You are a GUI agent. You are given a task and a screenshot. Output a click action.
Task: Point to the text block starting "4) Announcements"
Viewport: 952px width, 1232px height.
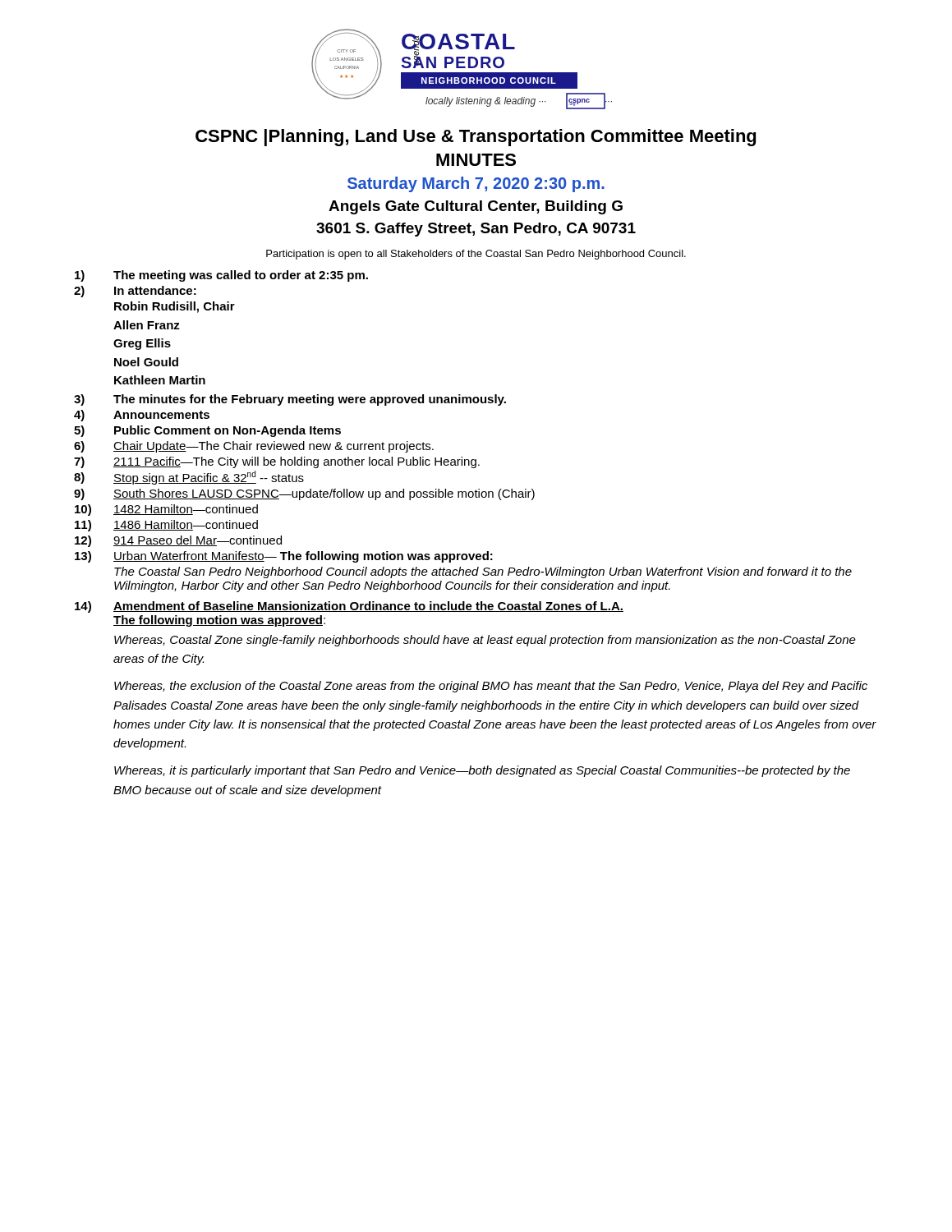point(476,414)
